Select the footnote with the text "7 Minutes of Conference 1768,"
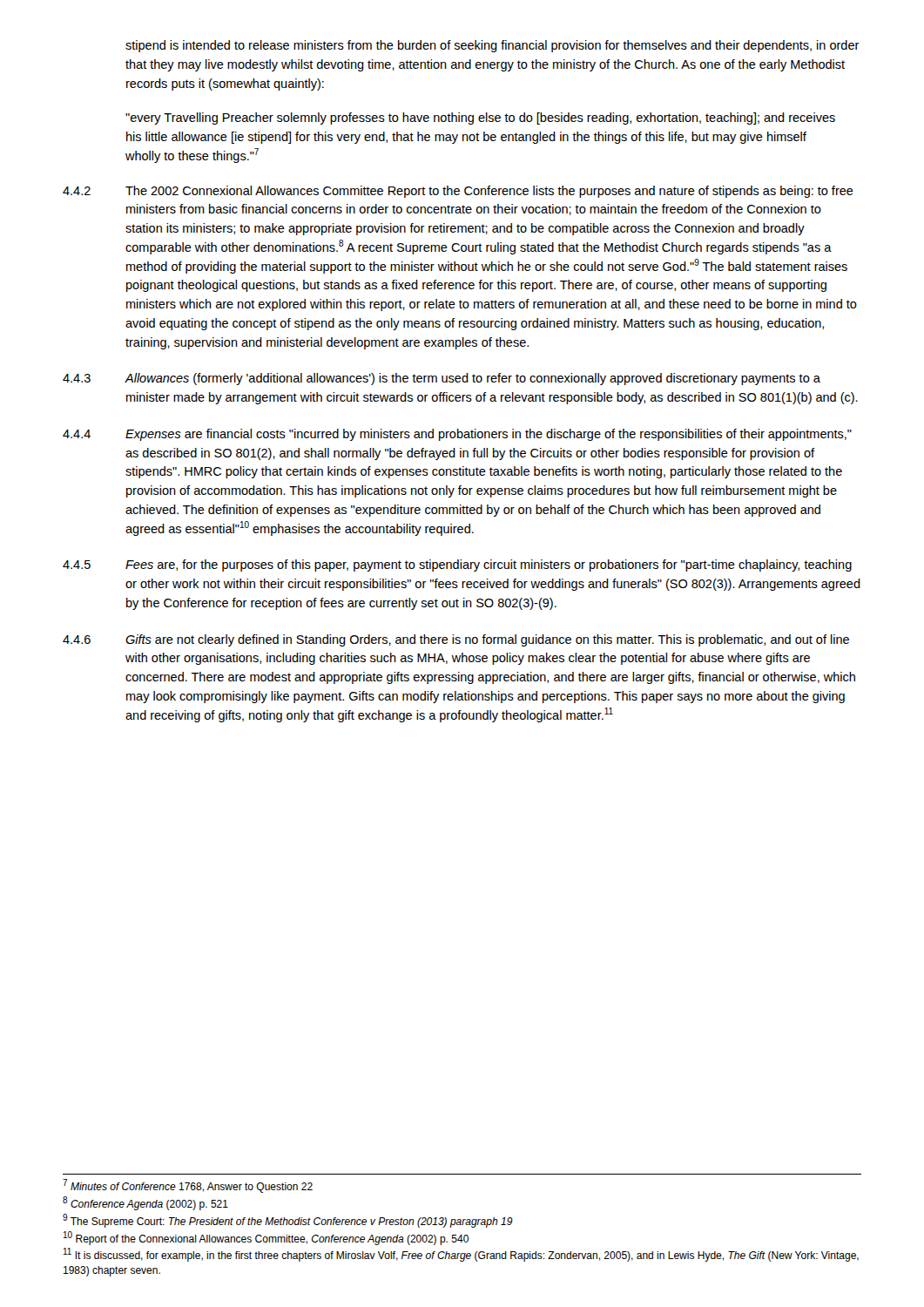The width and height of the screenshot is (924, 1307). click(x=188, y=1186)
